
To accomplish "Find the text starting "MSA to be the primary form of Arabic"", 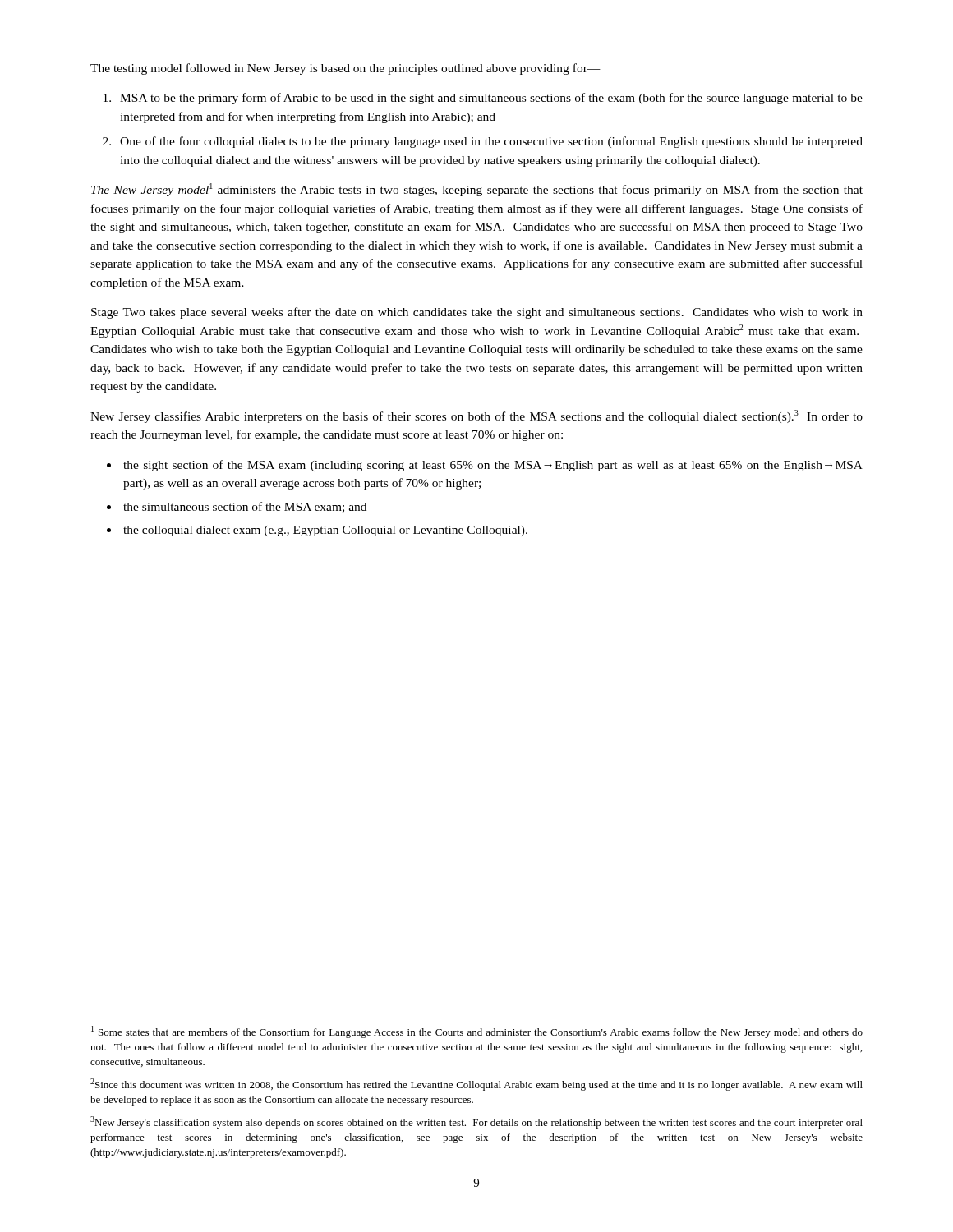I will [491, 107].
